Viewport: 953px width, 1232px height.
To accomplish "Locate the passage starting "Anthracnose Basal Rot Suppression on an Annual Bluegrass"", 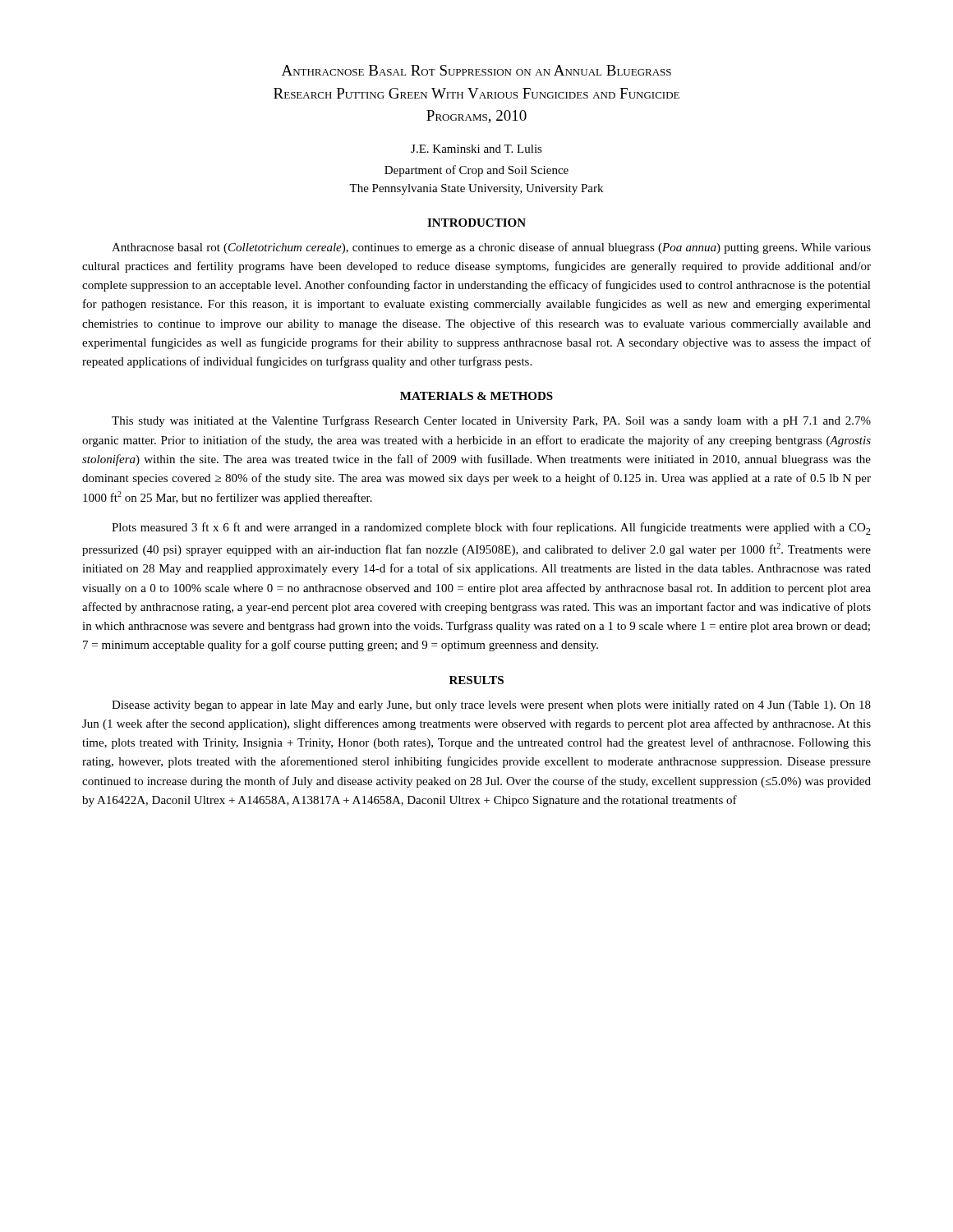I will pyautogui.click(x=476, y=93).
